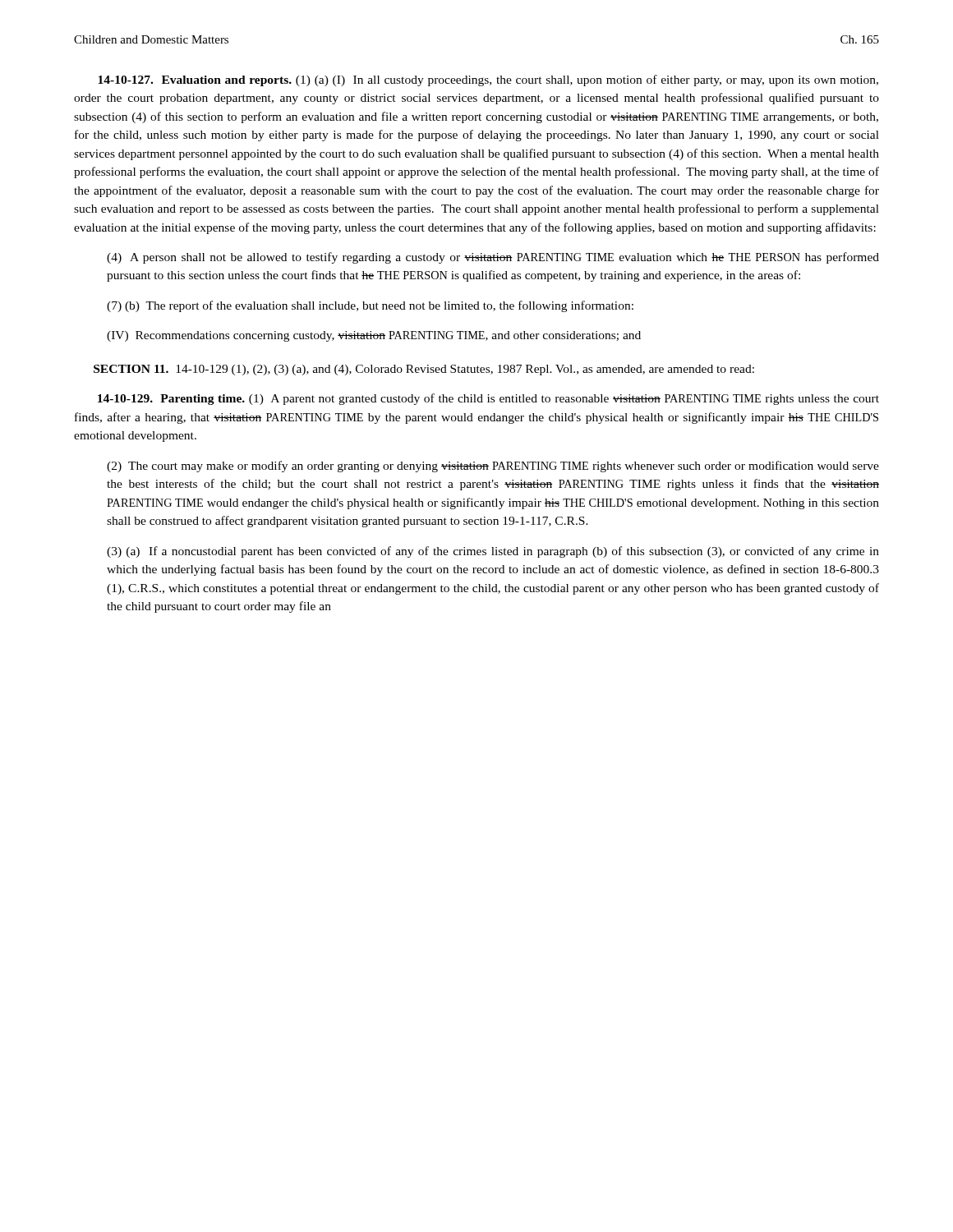Point to the block beginning "14-10-129. Parenting time. (1) A parent not granted"
953x1232 pixels.
point(476,417)
